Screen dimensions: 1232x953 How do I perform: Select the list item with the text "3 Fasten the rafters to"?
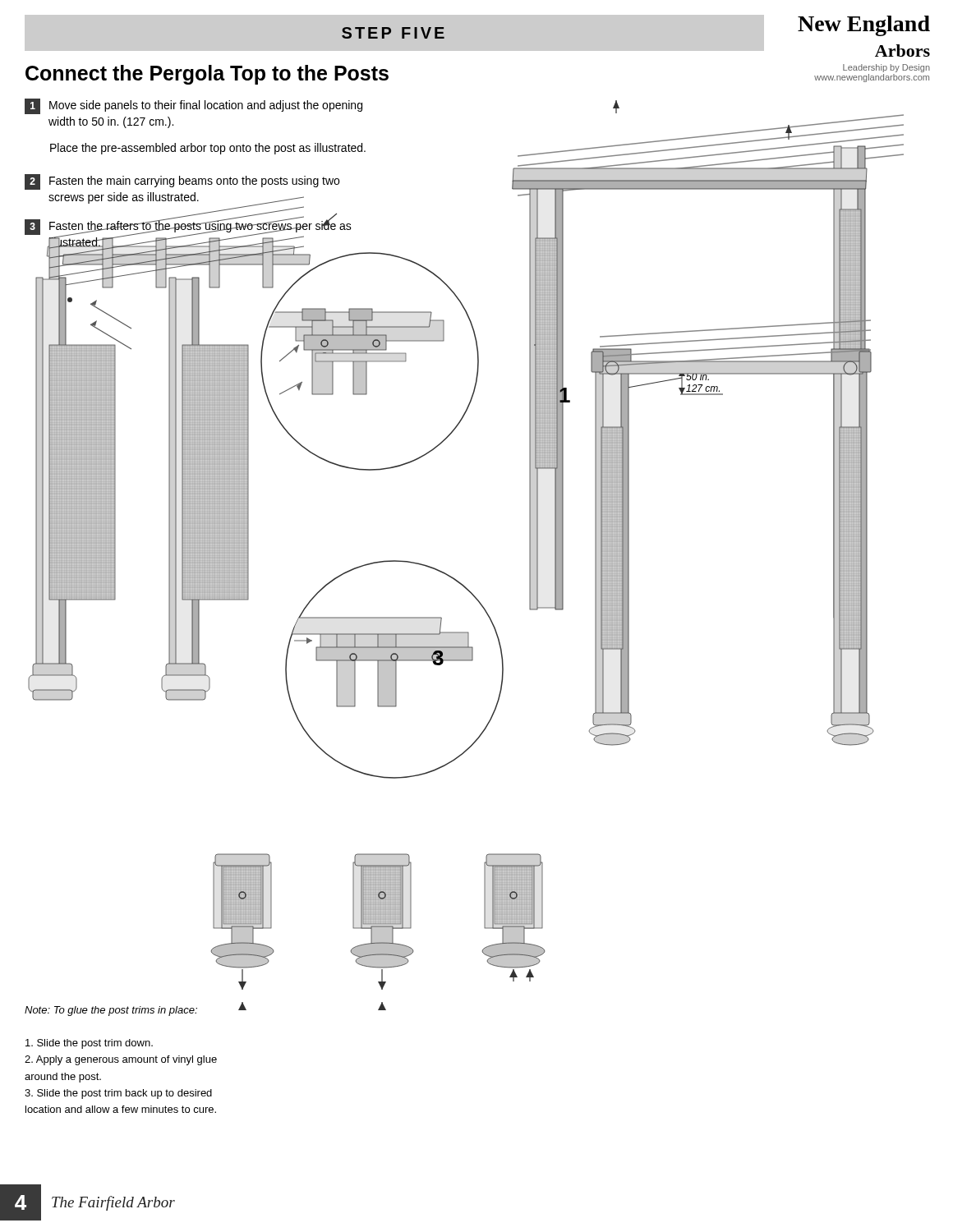click(197, 234)
